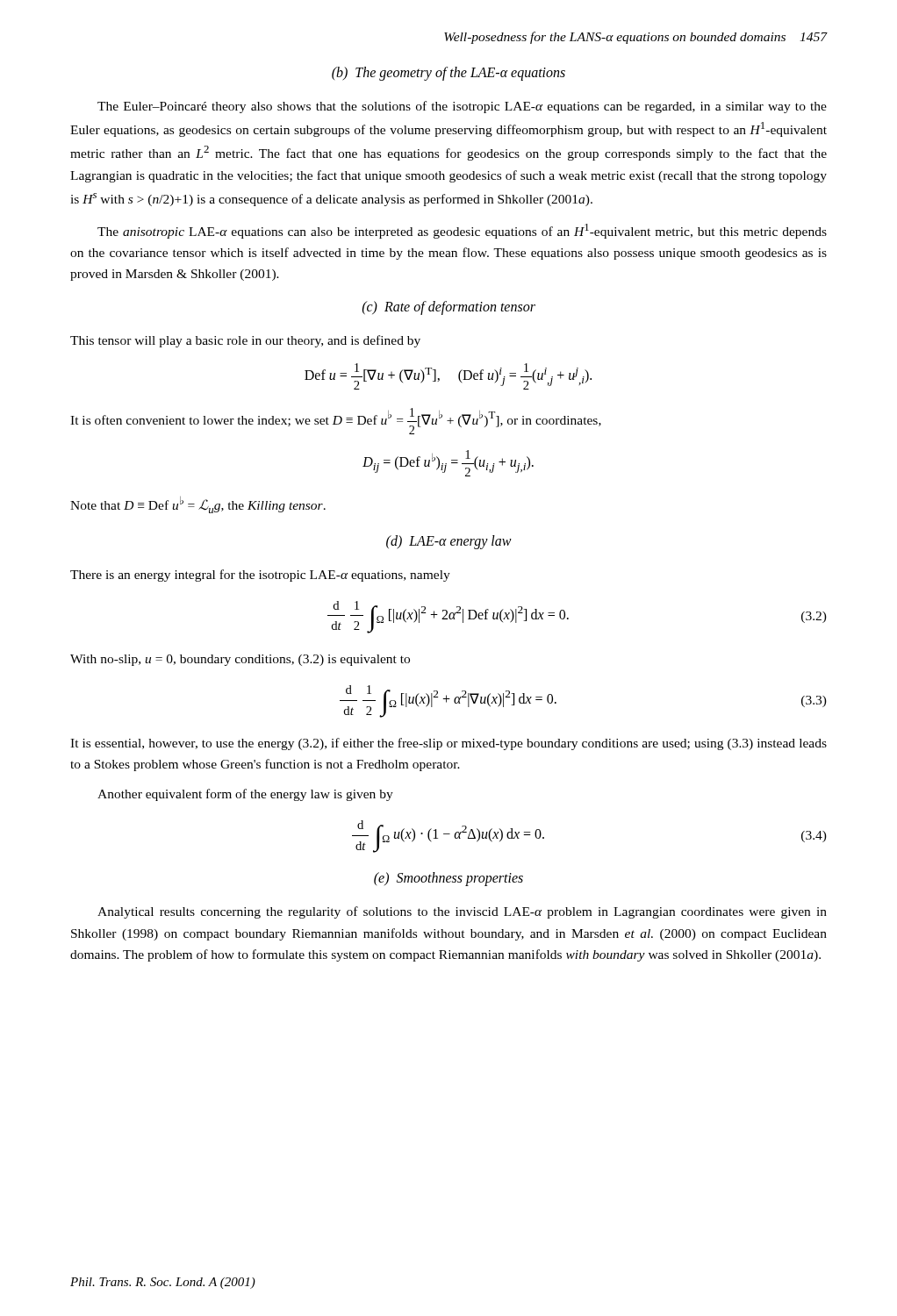Locate the text block starting "(d) LAE-α energy law"
This screenshot has height=1316, width=897.
tap(448, 541)
